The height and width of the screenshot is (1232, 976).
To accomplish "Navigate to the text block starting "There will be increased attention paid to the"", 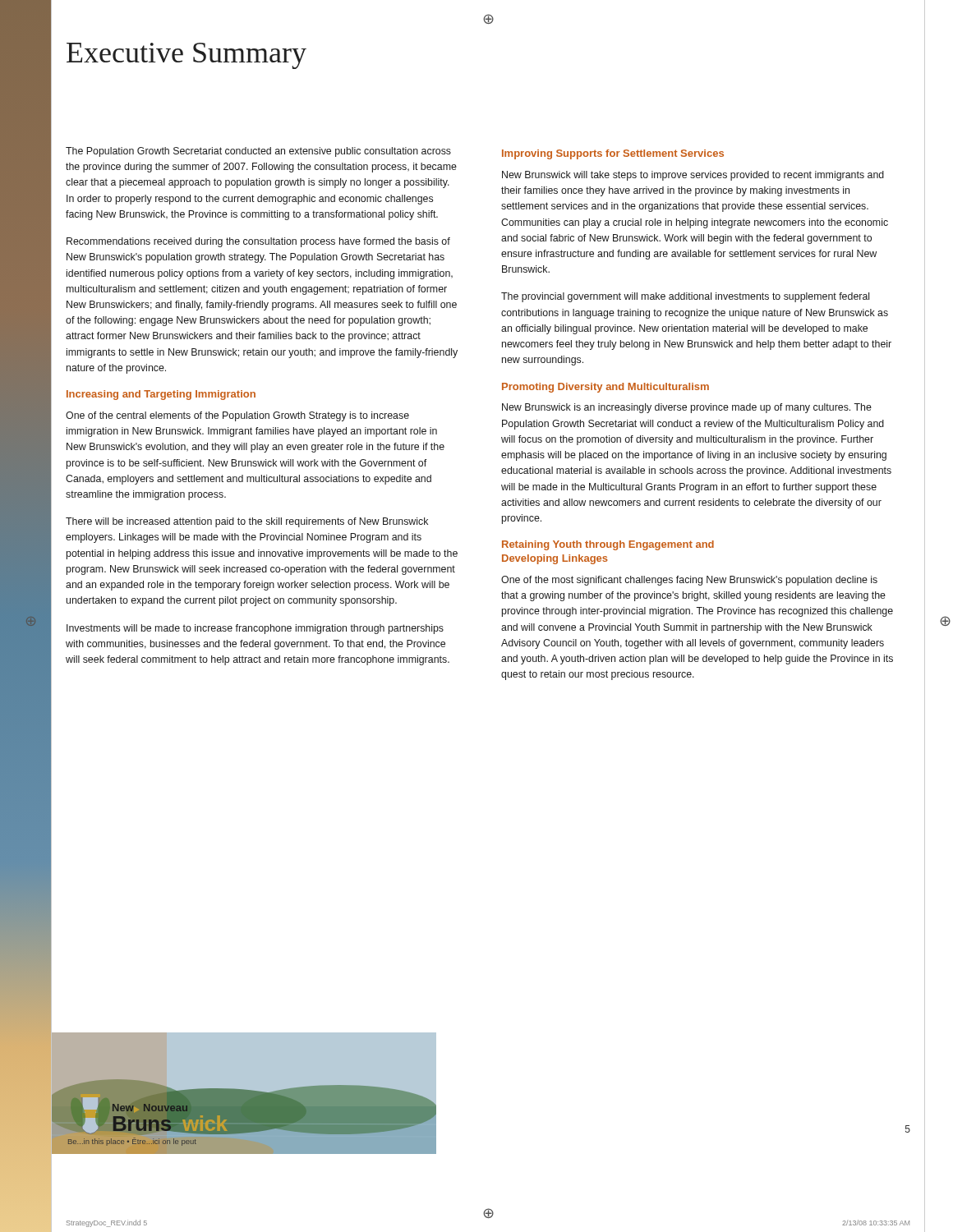I will 262,561.
